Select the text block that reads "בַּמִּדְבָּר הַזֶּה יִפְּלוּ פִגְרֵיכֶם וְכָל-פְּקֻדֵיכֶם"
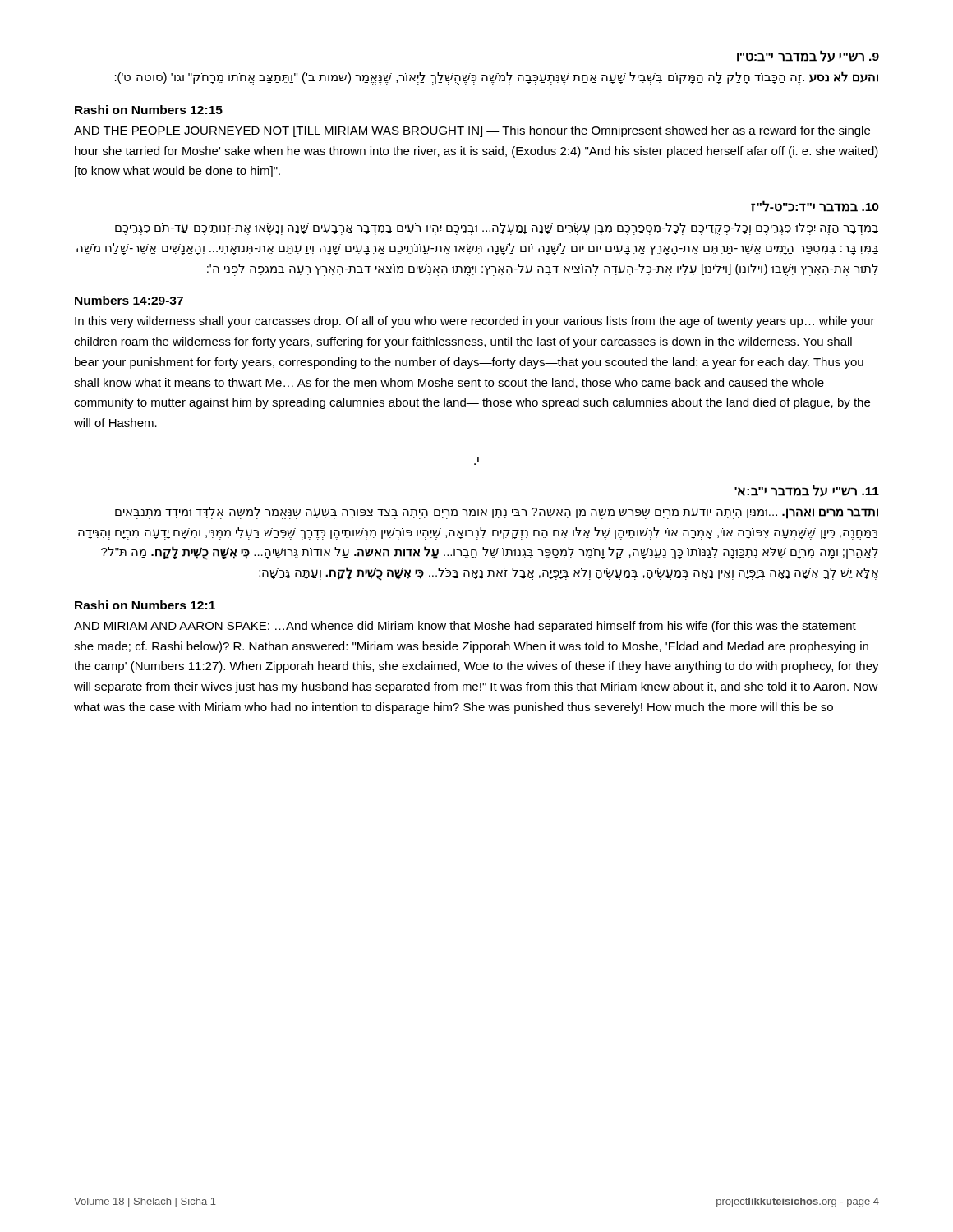The width and height of the screenshot is (953, 1232). coord(477,247)
